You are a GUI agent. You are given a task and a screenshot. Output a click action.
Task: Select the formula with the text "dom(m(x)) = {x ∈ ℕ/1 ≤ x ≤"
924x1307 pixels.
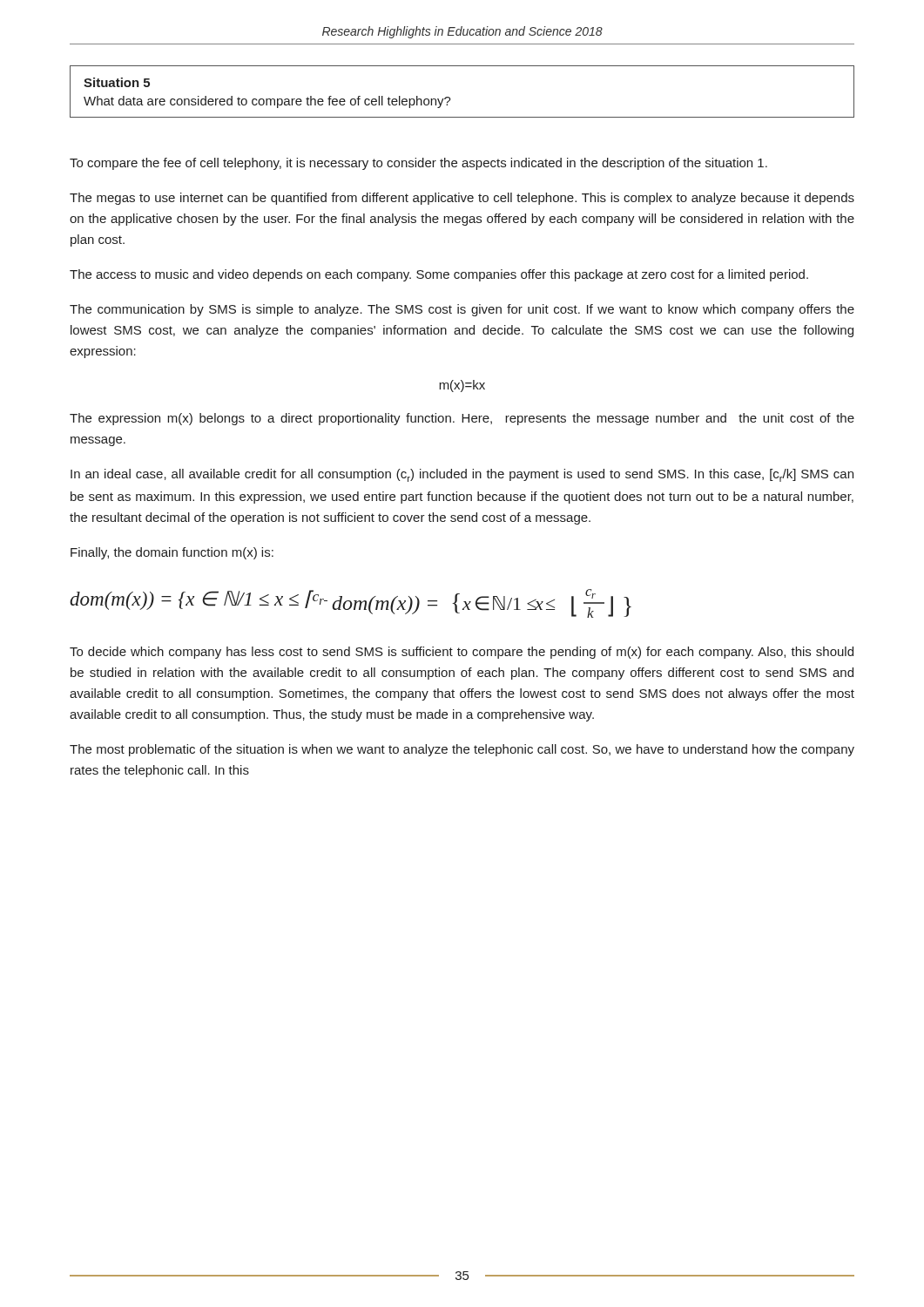(x=358, y=602)
